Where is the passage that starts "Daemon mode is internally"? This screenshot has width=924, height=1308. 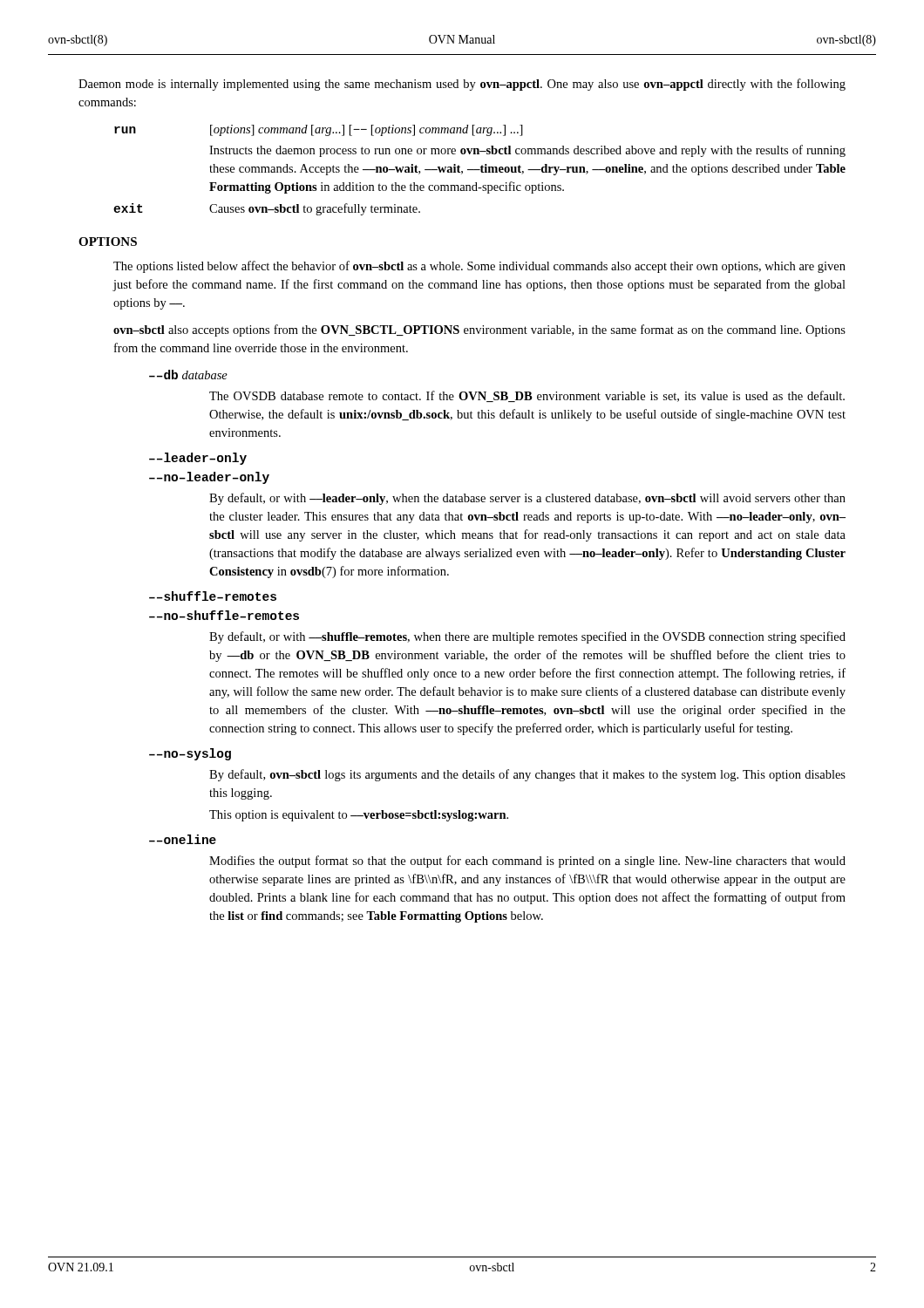462,93
